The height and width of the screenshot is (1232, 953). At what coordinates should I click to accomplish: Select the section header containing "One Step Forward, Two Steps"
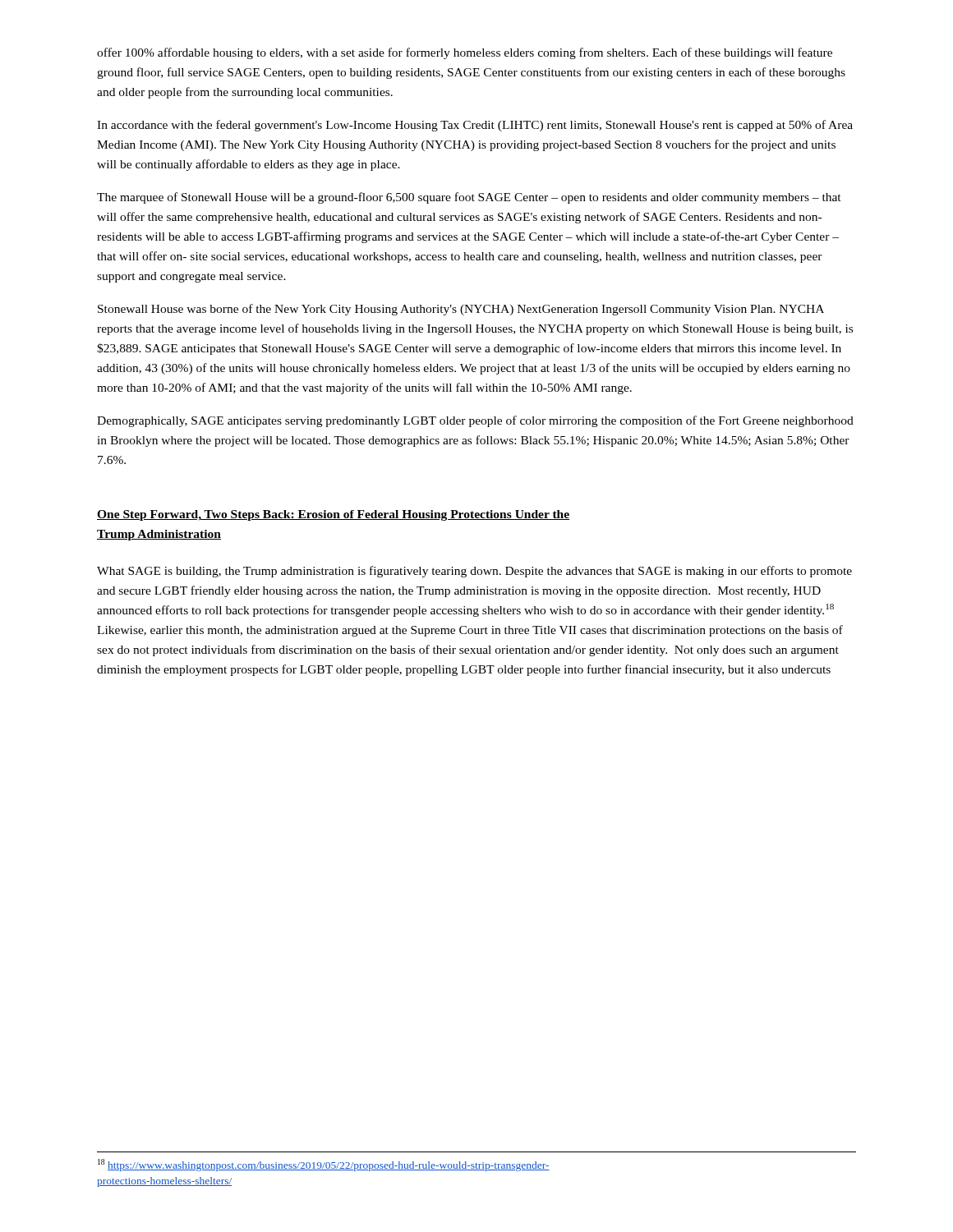click(x=333, y=524)
